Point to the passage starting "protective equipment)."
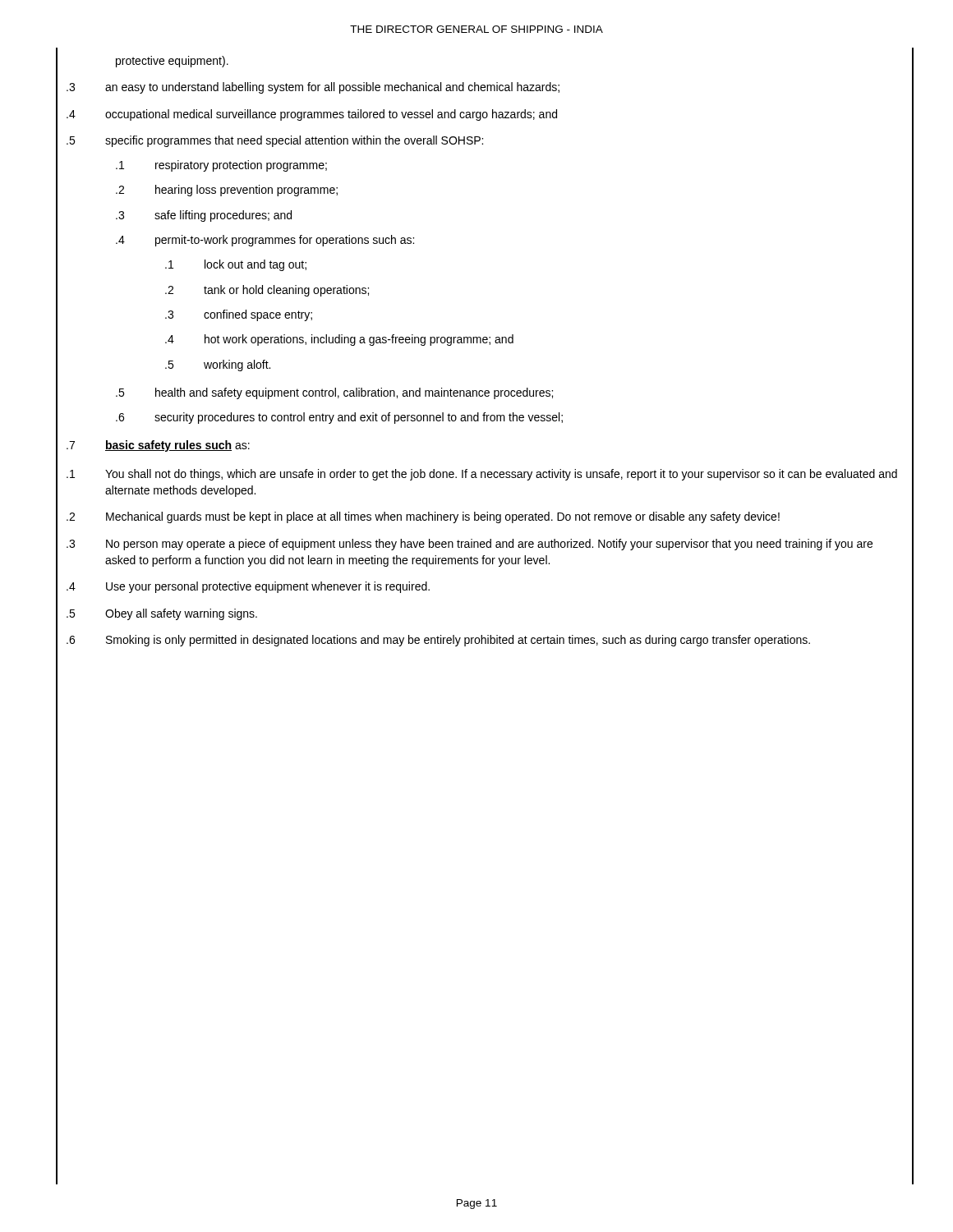This screenshot has height=1232, width=953. click(172, 62)
